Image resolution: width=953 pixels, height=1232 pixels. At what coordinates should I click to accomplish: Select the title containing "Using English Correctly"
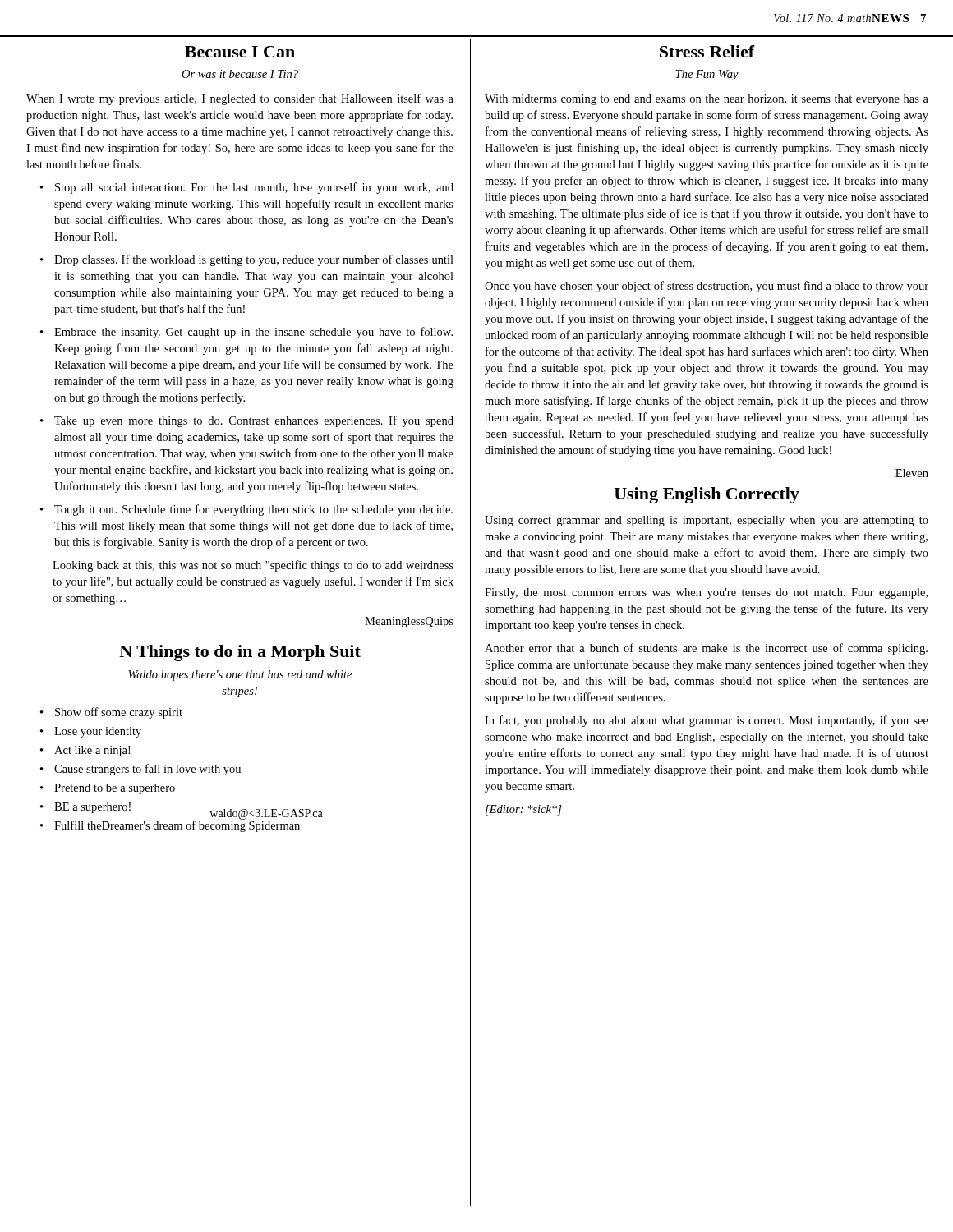tap(707, 494)
